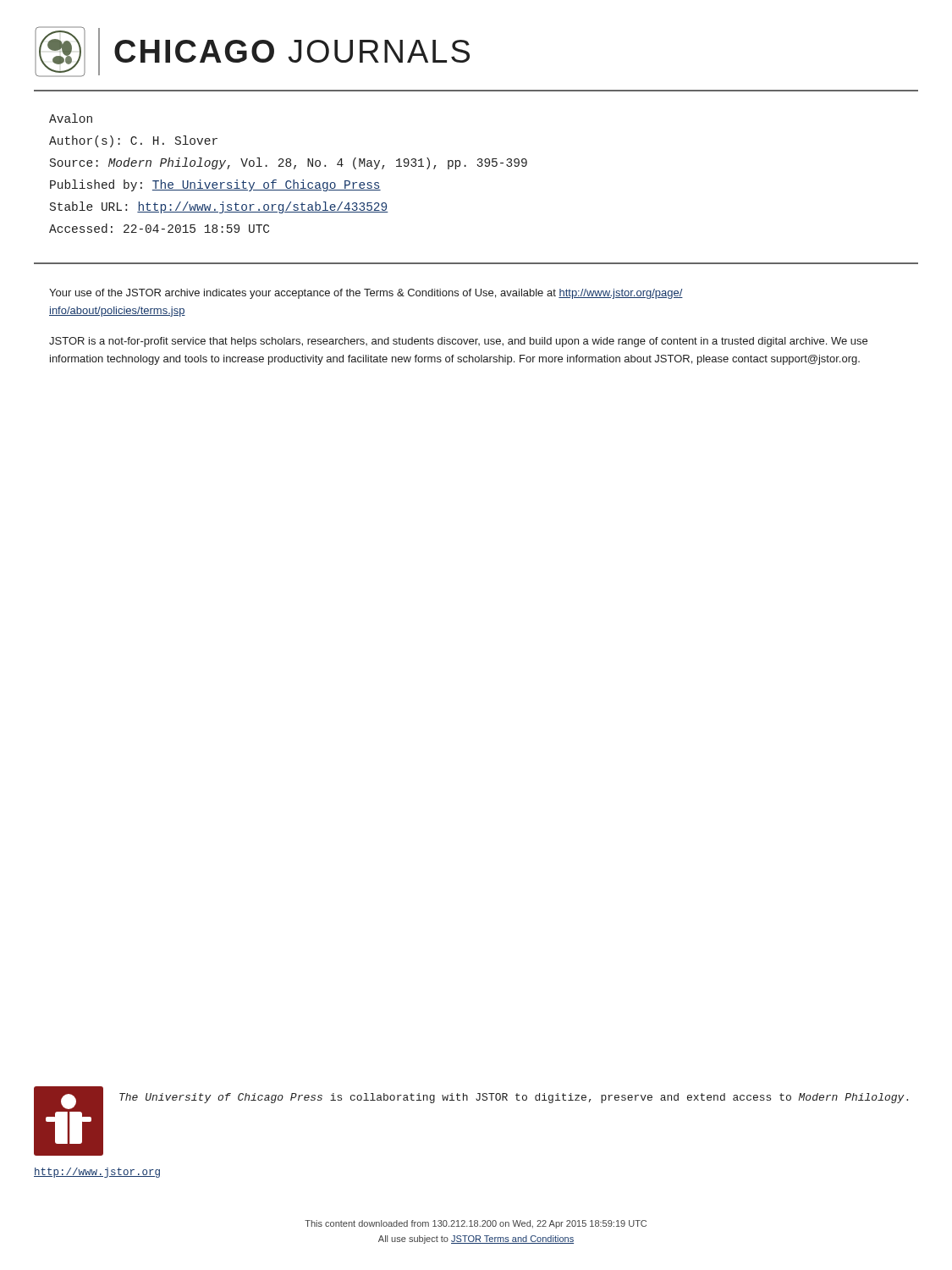This screenshot has height=1270, width=952.
Task: Select the text block that says "Avalon Author(s): C. H. Slover Source: Modern"
Action: (x=288, y=175)
